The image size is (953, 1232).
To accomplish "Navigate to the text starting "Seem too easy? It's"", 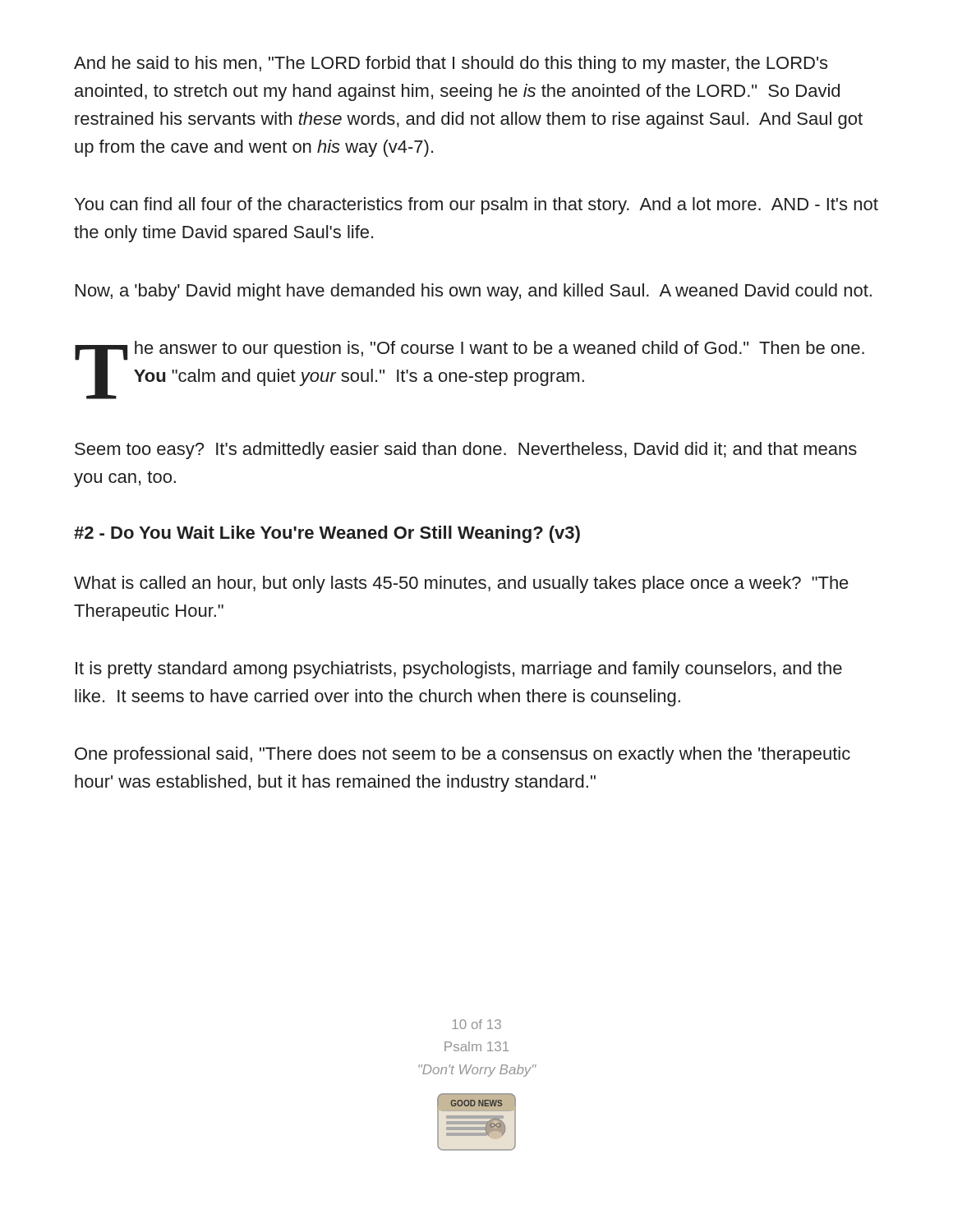I will tap(465, 463).
